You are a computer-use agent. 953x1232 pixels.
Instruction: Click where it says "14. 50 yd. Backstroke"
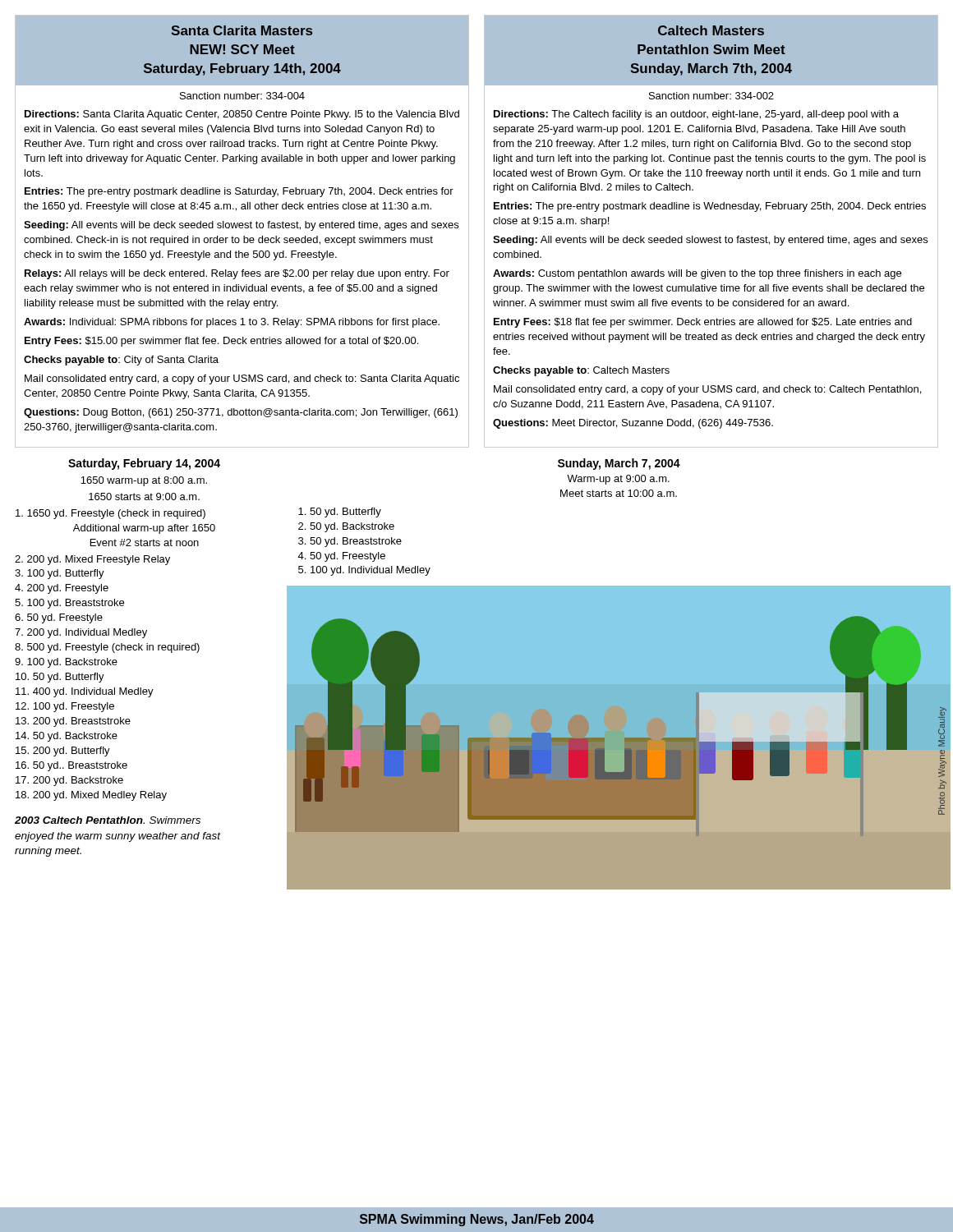pyautogui.click(x=66, y=735)
